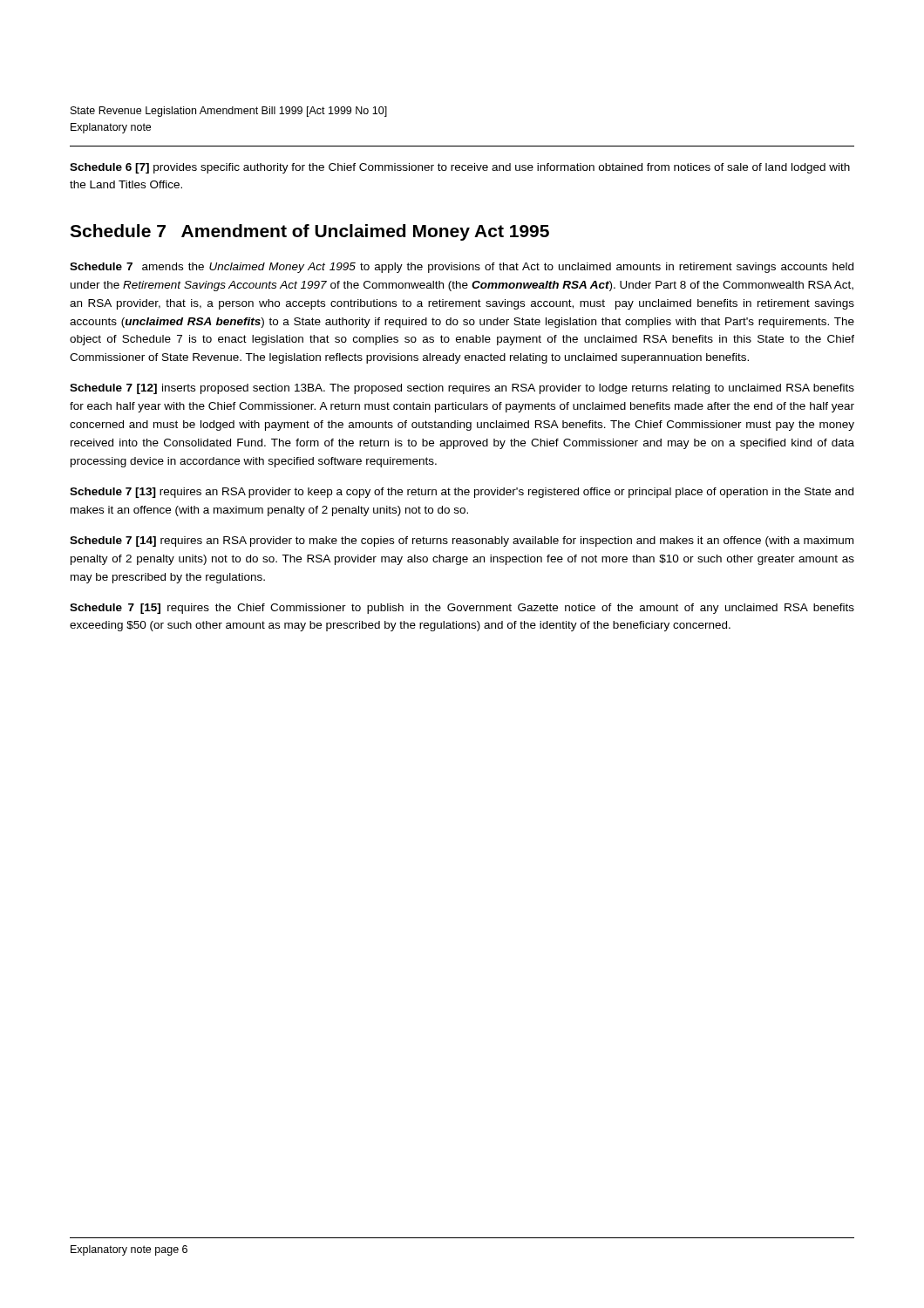Click on the section header that reads "Schedule 7 Amendment of Unclaimed"
The height and width of the screenshot is (1308, 924).
pos(310,230)
